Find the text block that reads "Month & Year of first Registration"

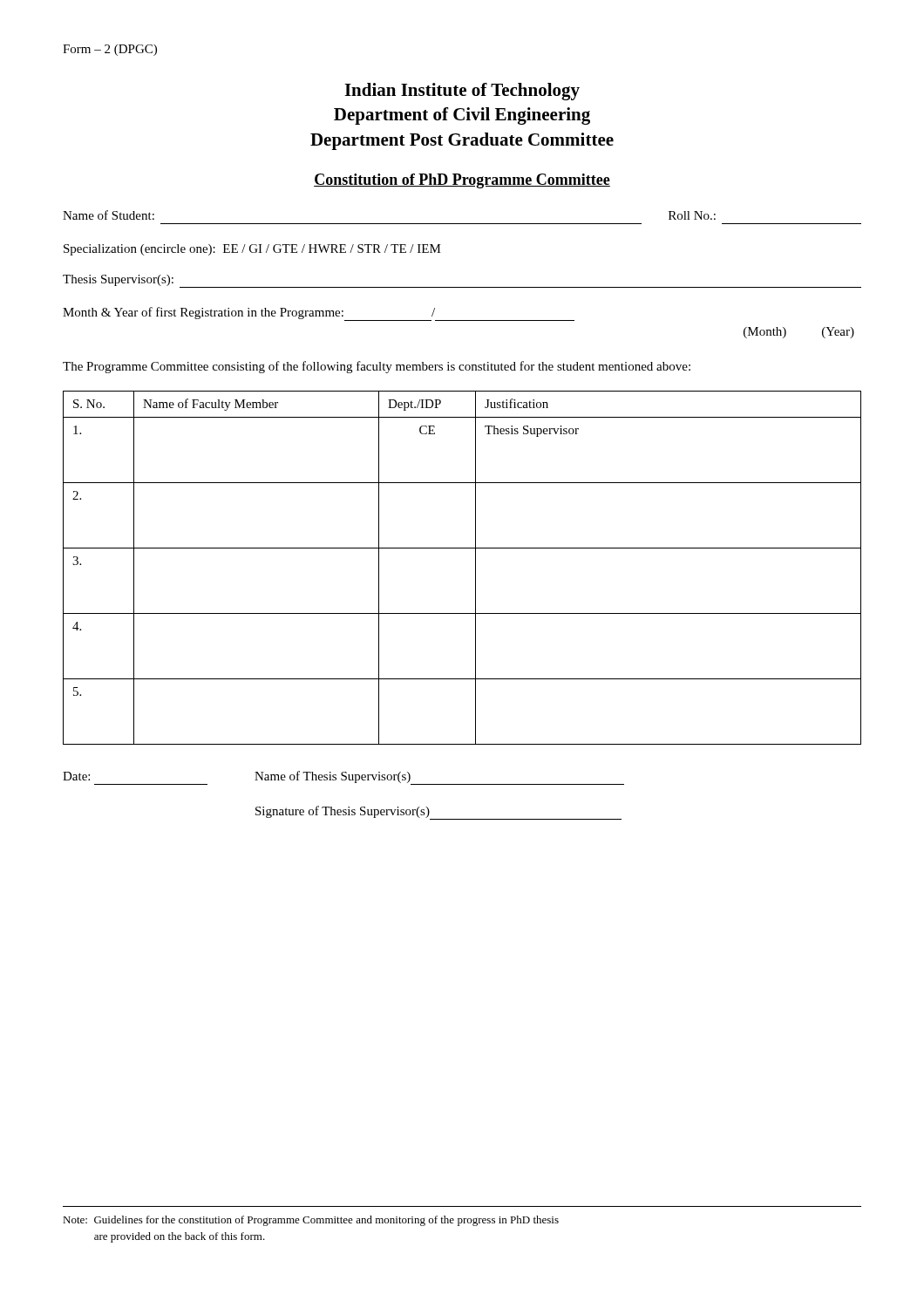click(319, 313)
